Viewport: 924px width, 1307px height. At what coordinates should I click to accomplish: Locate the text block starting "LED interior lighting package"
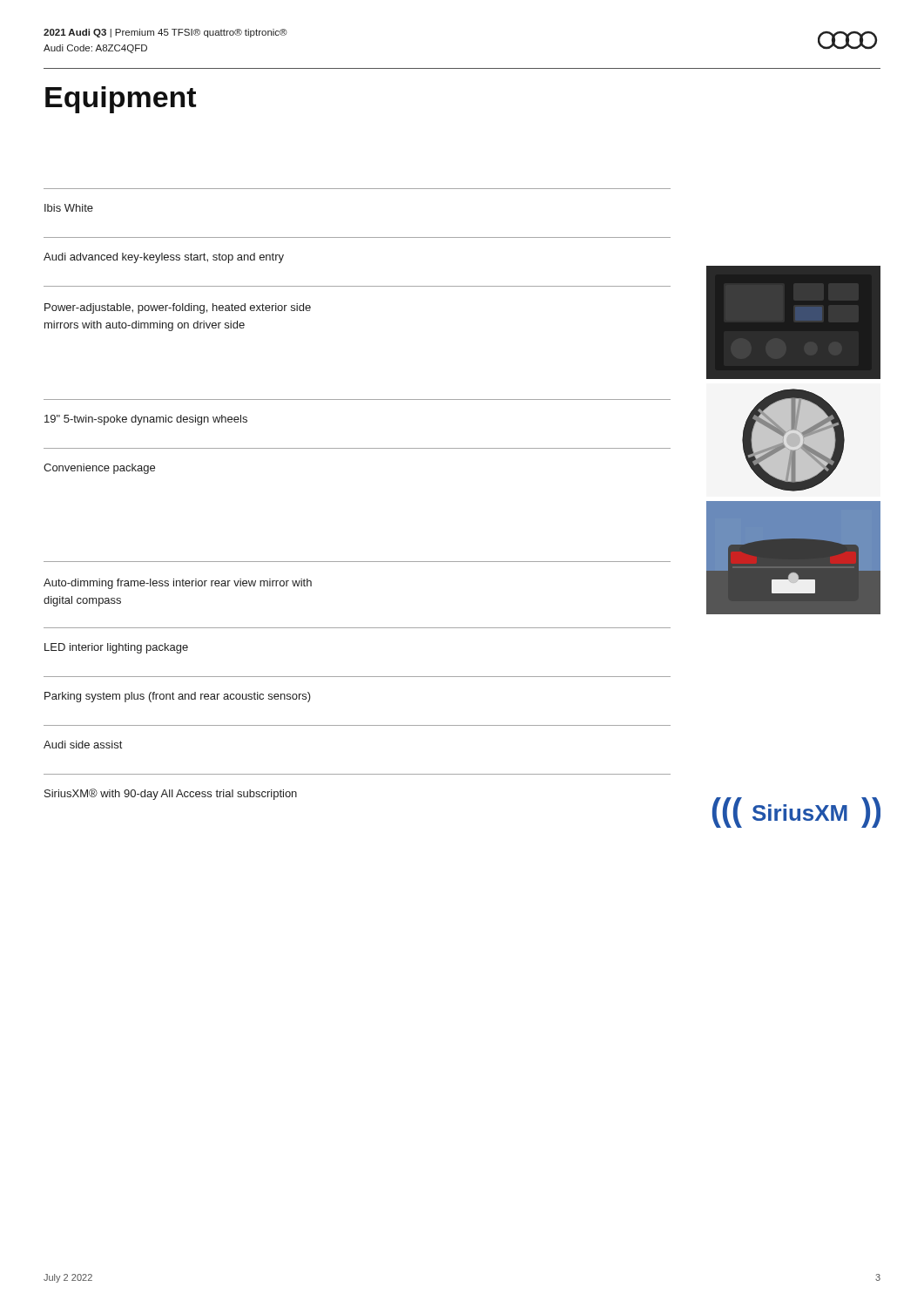116,647
